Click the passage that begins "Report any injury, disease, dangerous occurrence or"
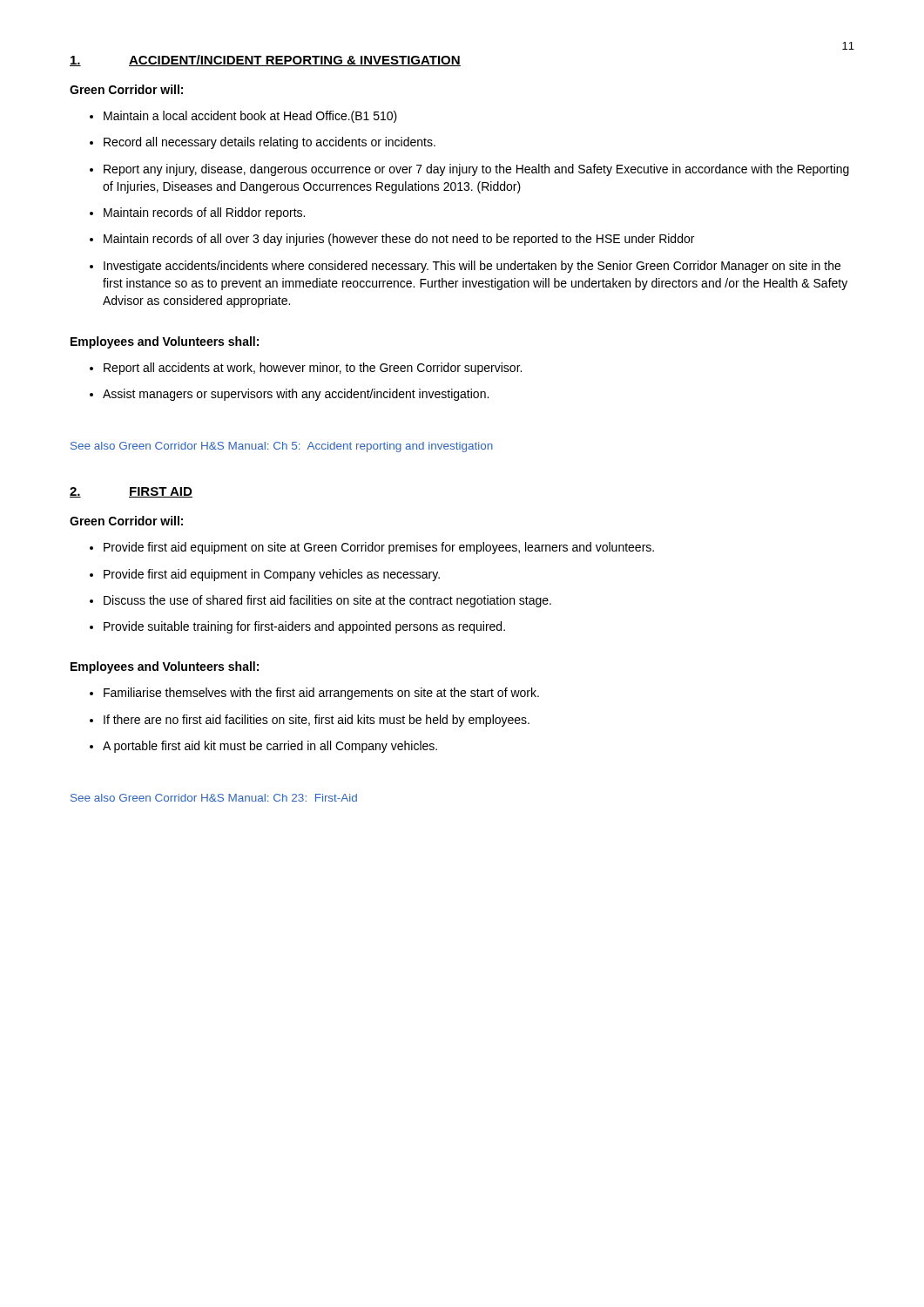 click(x=462, y=178)
